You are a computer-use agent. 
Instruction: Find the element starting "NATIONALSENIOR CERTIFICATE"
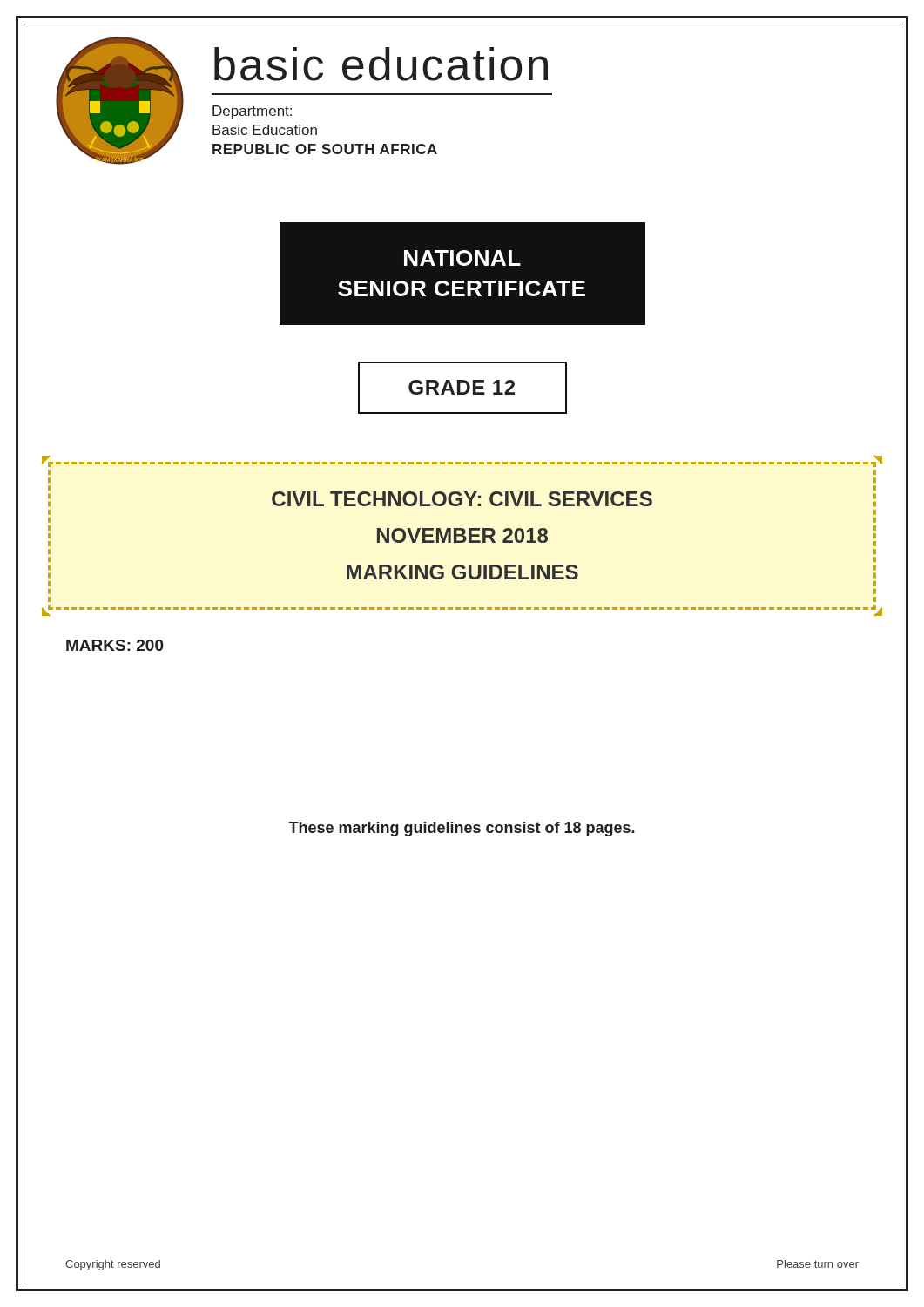[x=462, y=274]
